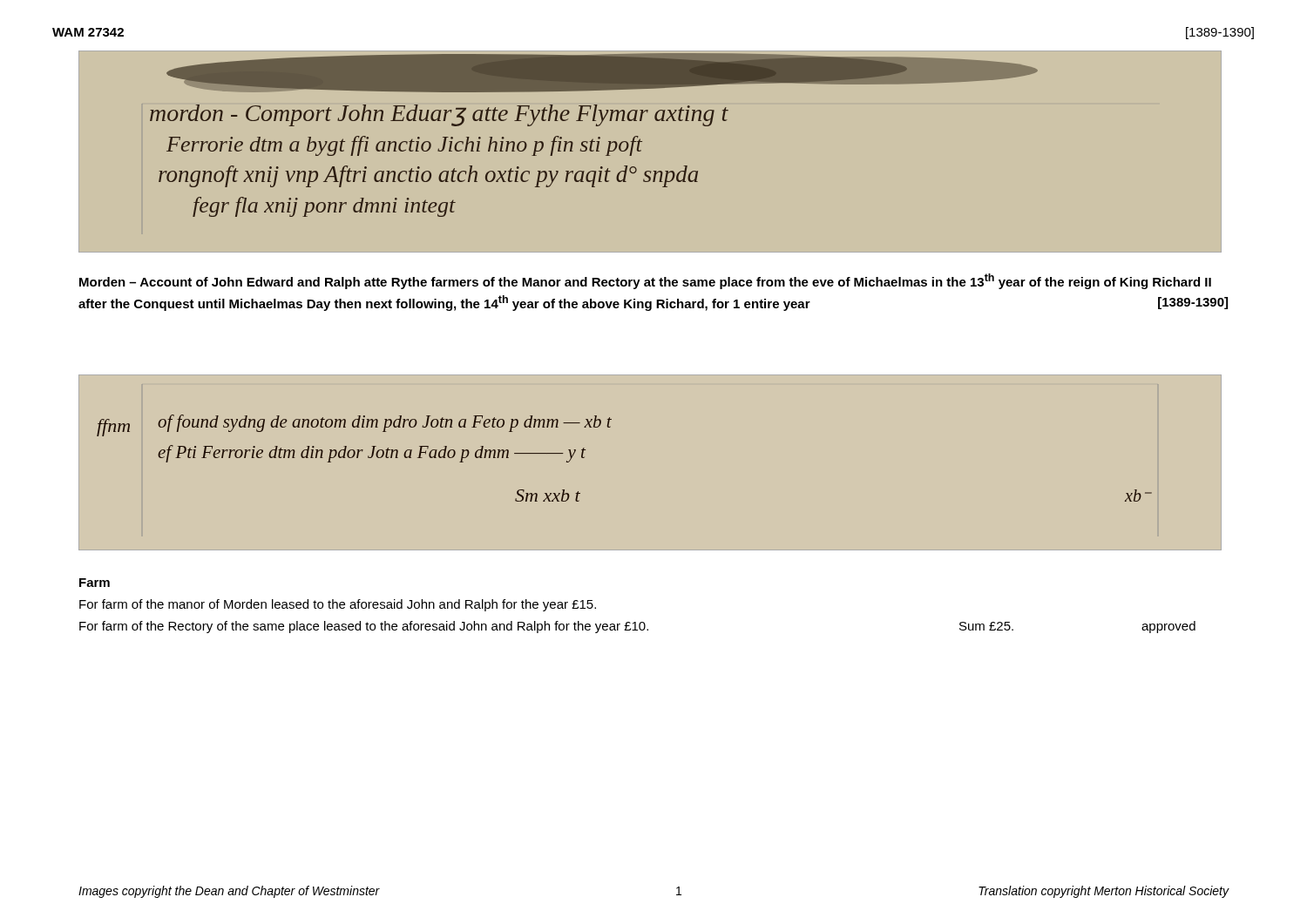Image resolution: width=1307 pixels, height=924 pixels.
Task: Find a section header
Action: tap(94, 582)
